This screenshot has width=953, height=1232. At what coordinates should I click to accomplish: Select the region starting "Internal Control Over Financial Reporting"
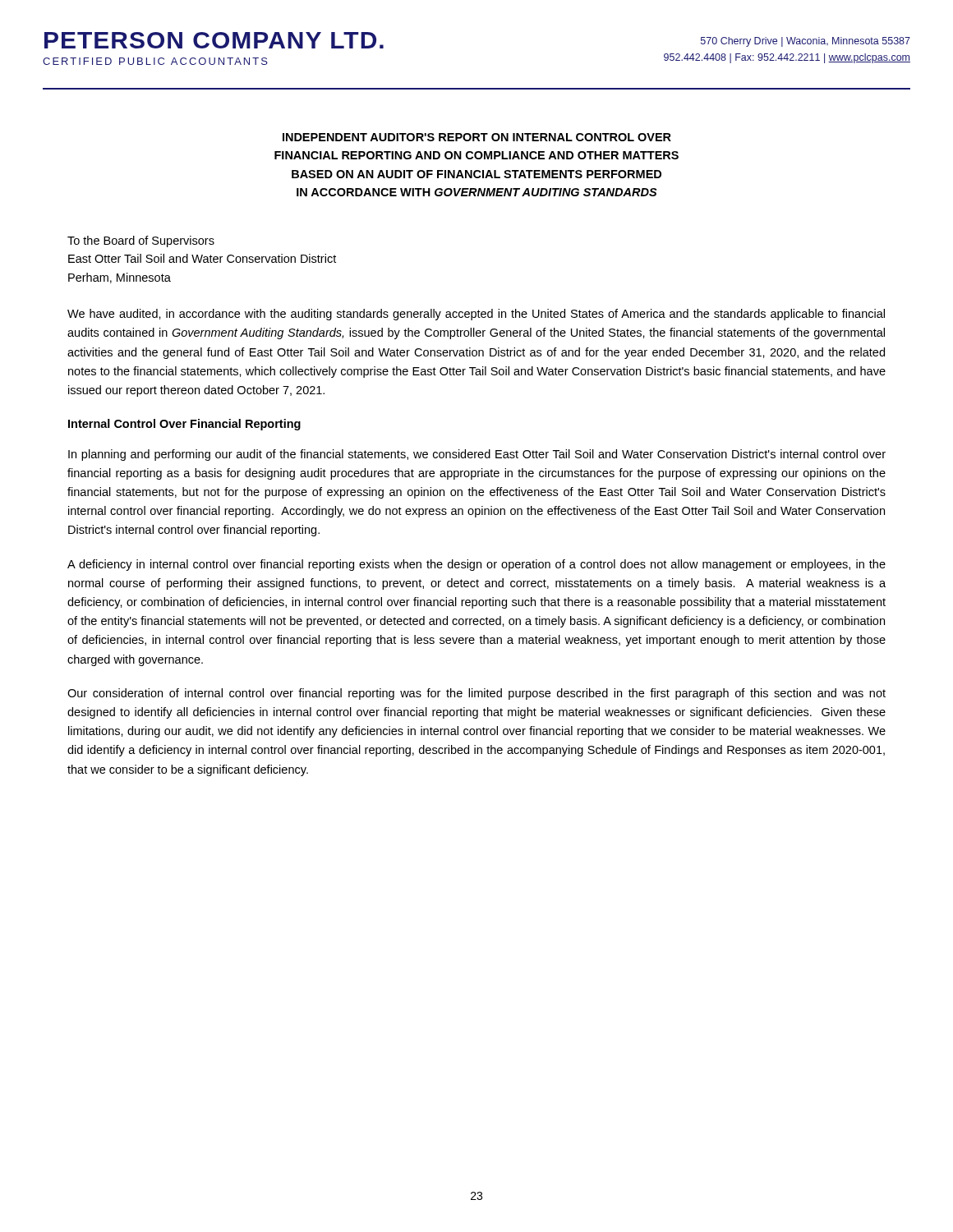click(x=184, y=424)
